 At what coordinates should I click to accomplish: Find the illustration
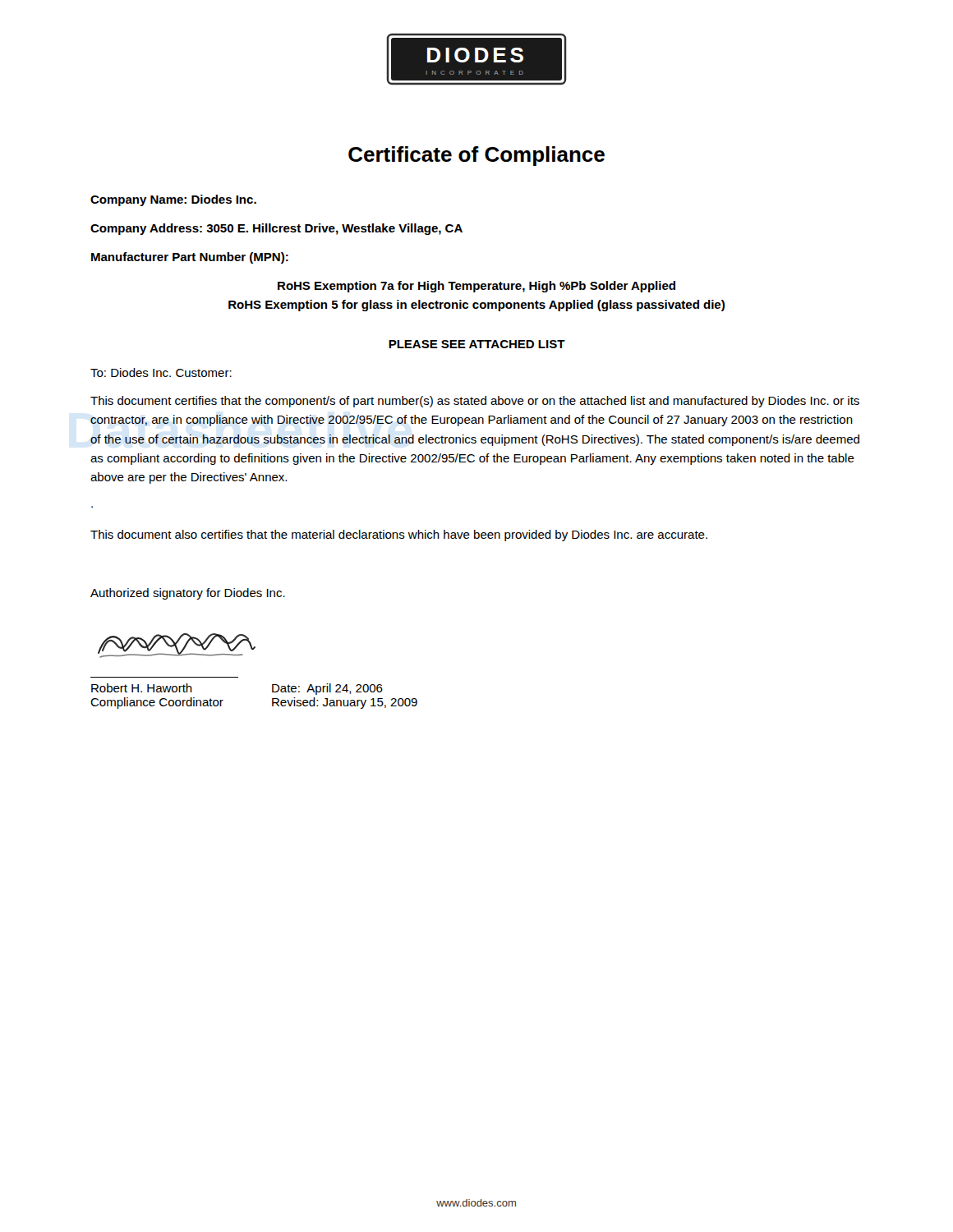click(x=476, y=644)
